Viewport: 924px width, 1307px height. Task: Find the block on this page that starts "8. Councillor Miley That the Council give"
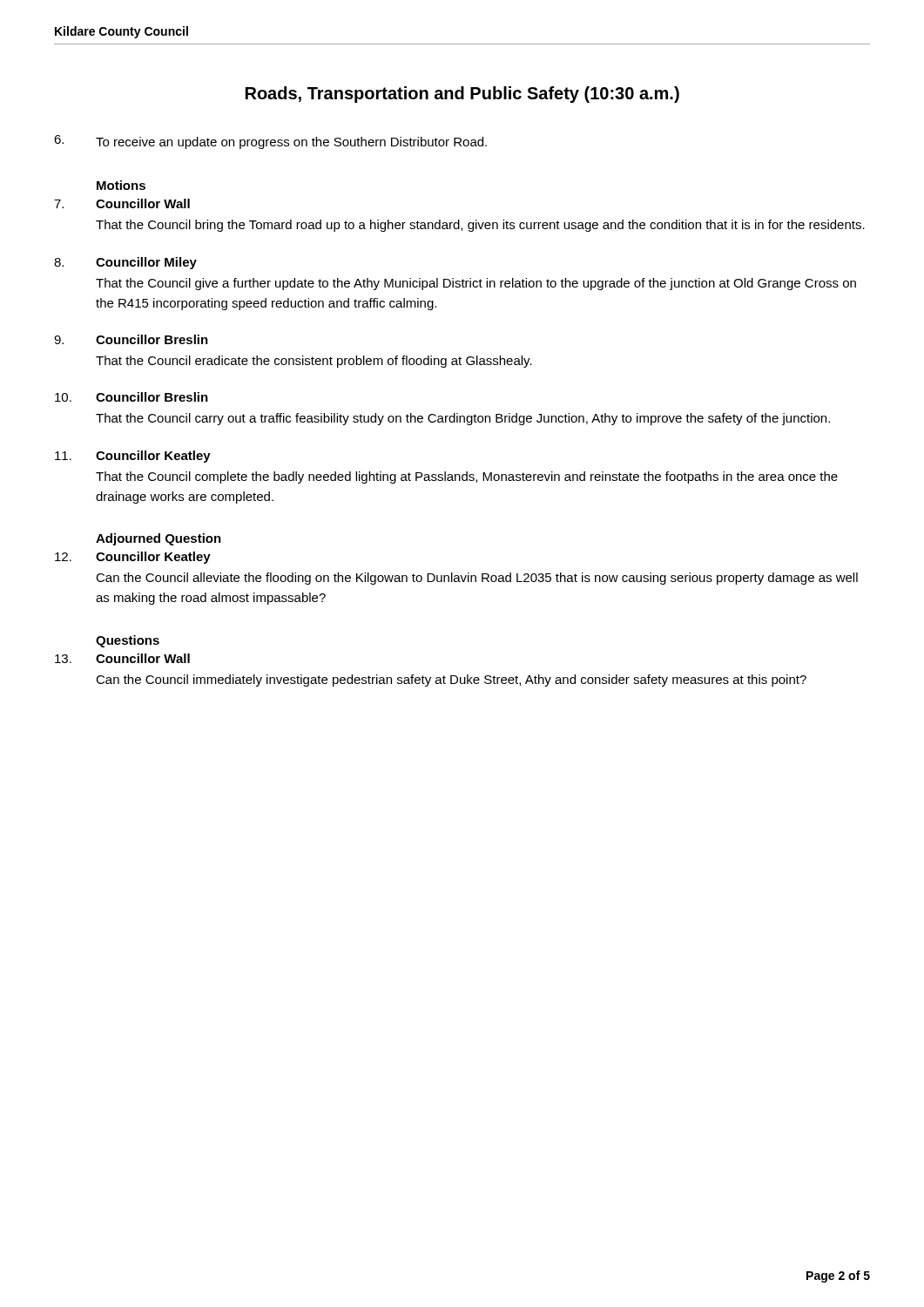point(462,283)
